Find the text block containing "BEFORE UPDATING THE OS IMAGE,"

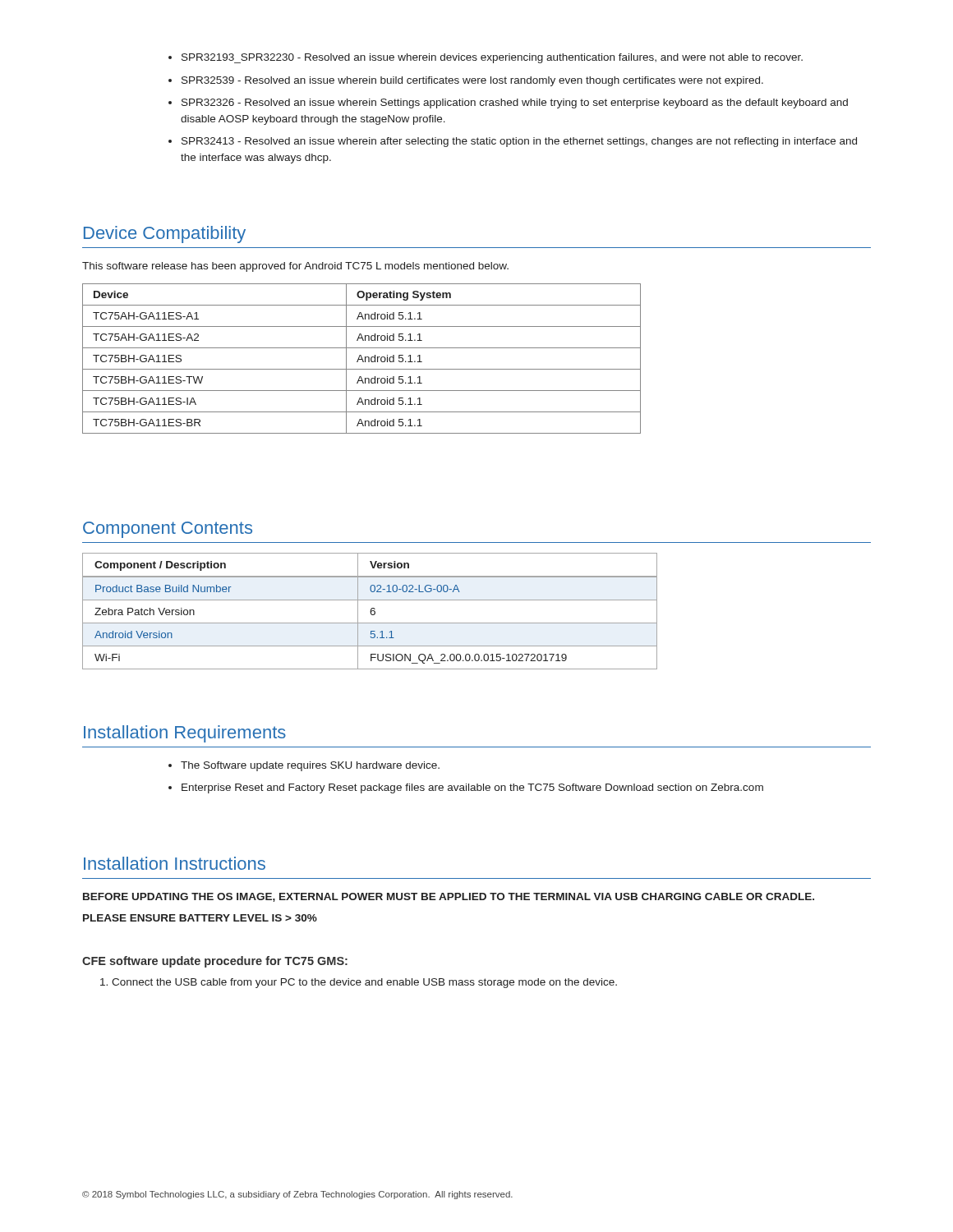click(449, 896)
